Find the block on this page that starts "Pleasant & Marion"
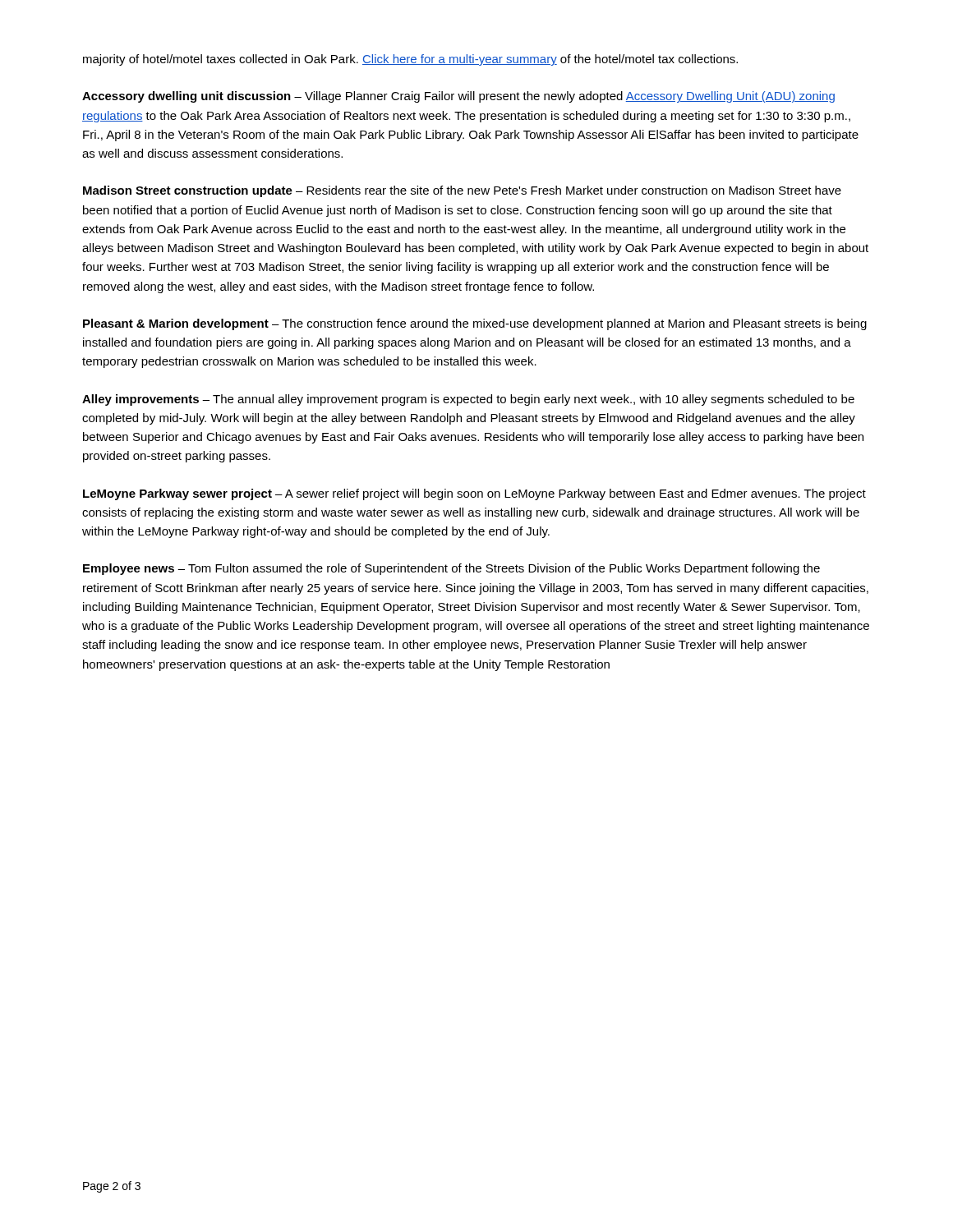Screen dimensions: 1232x953 click(475, 342)
